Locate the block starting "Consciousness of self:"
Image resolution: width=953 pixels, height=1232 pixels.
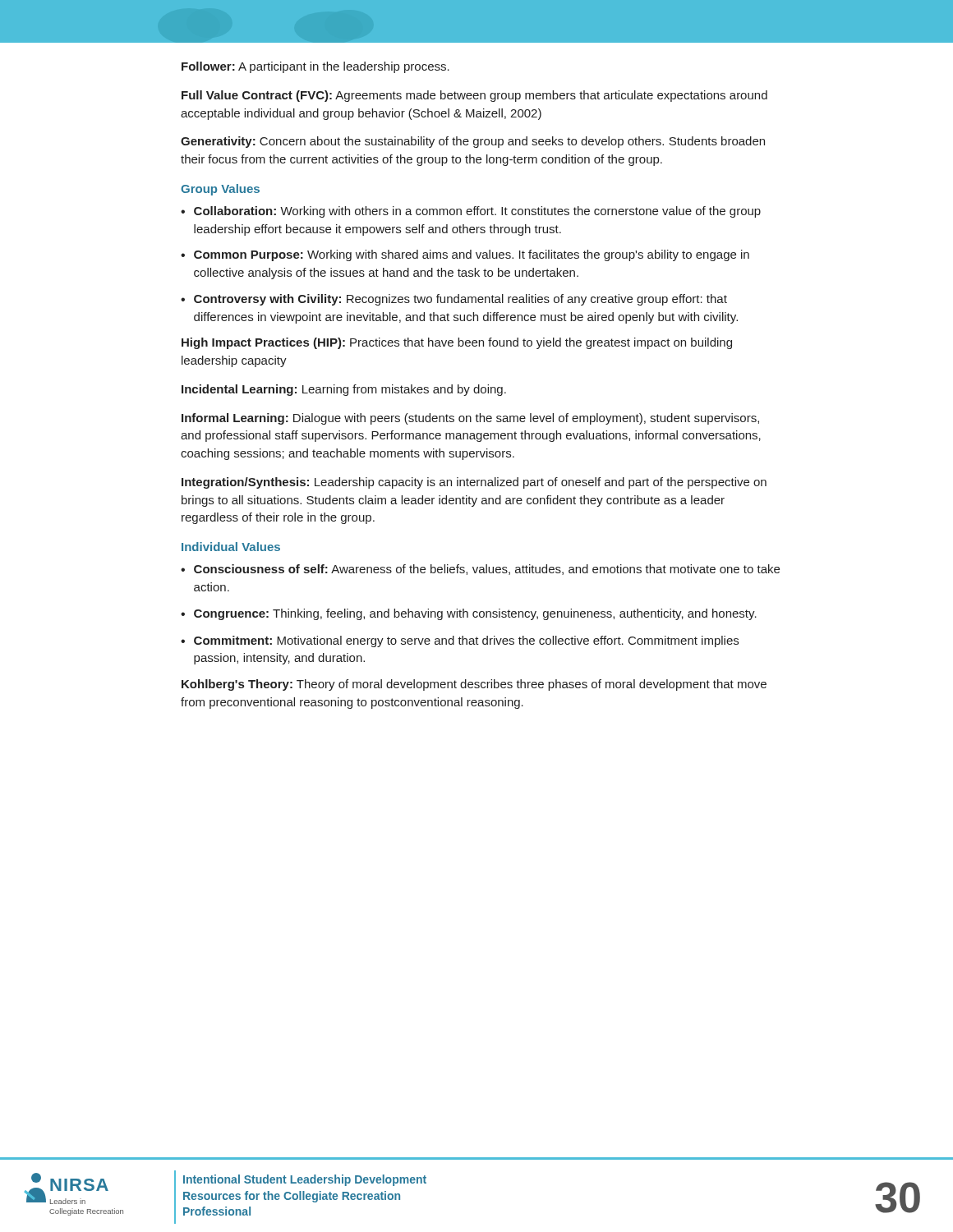pos(487,578)
